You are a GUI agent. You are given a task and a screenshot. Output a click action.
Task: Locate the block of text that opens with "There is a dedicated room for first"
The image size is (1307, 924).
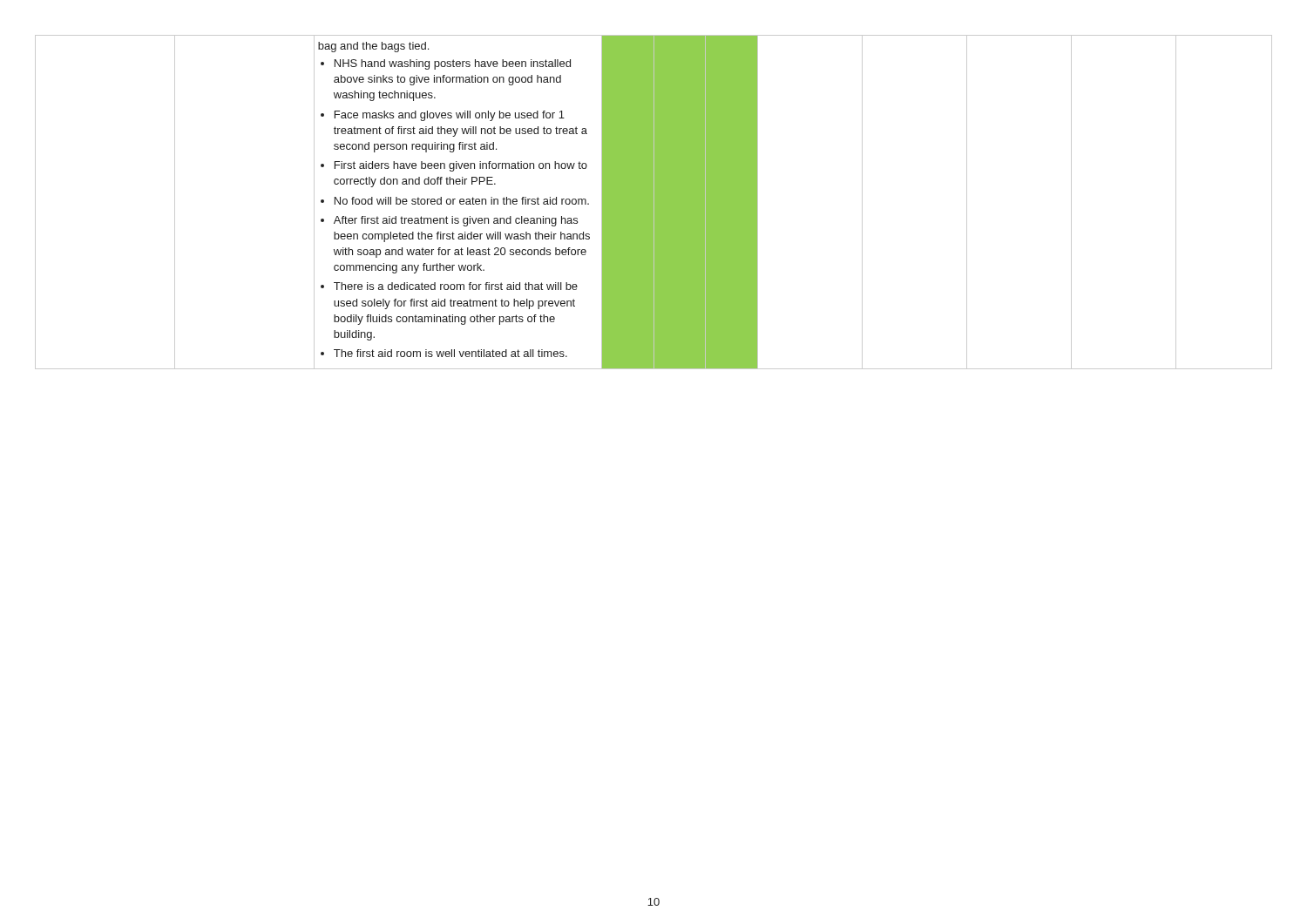click(456, 310)
